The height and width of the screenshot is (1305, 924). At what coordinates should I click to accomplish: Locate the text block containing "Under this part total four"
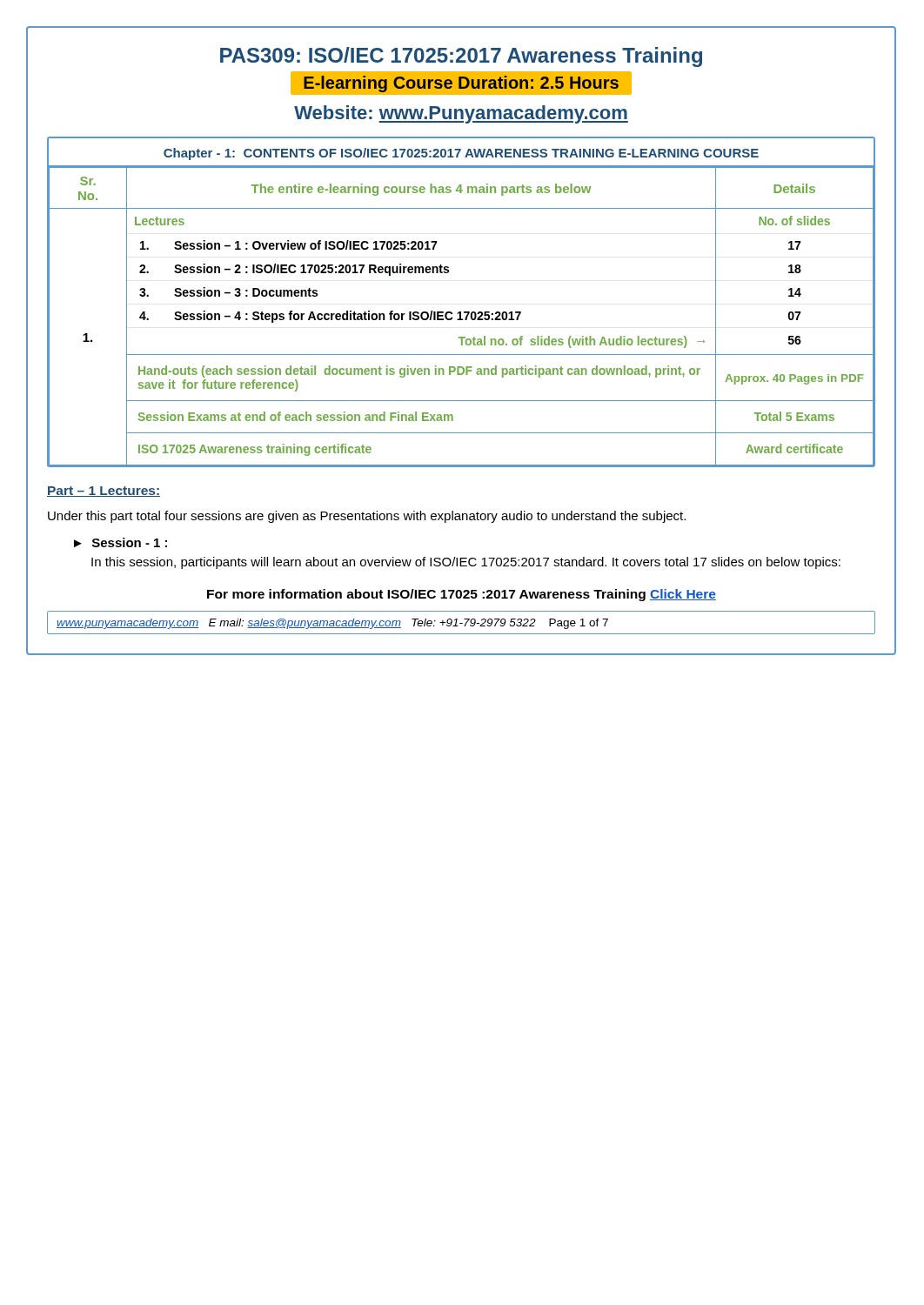point(367,515)
